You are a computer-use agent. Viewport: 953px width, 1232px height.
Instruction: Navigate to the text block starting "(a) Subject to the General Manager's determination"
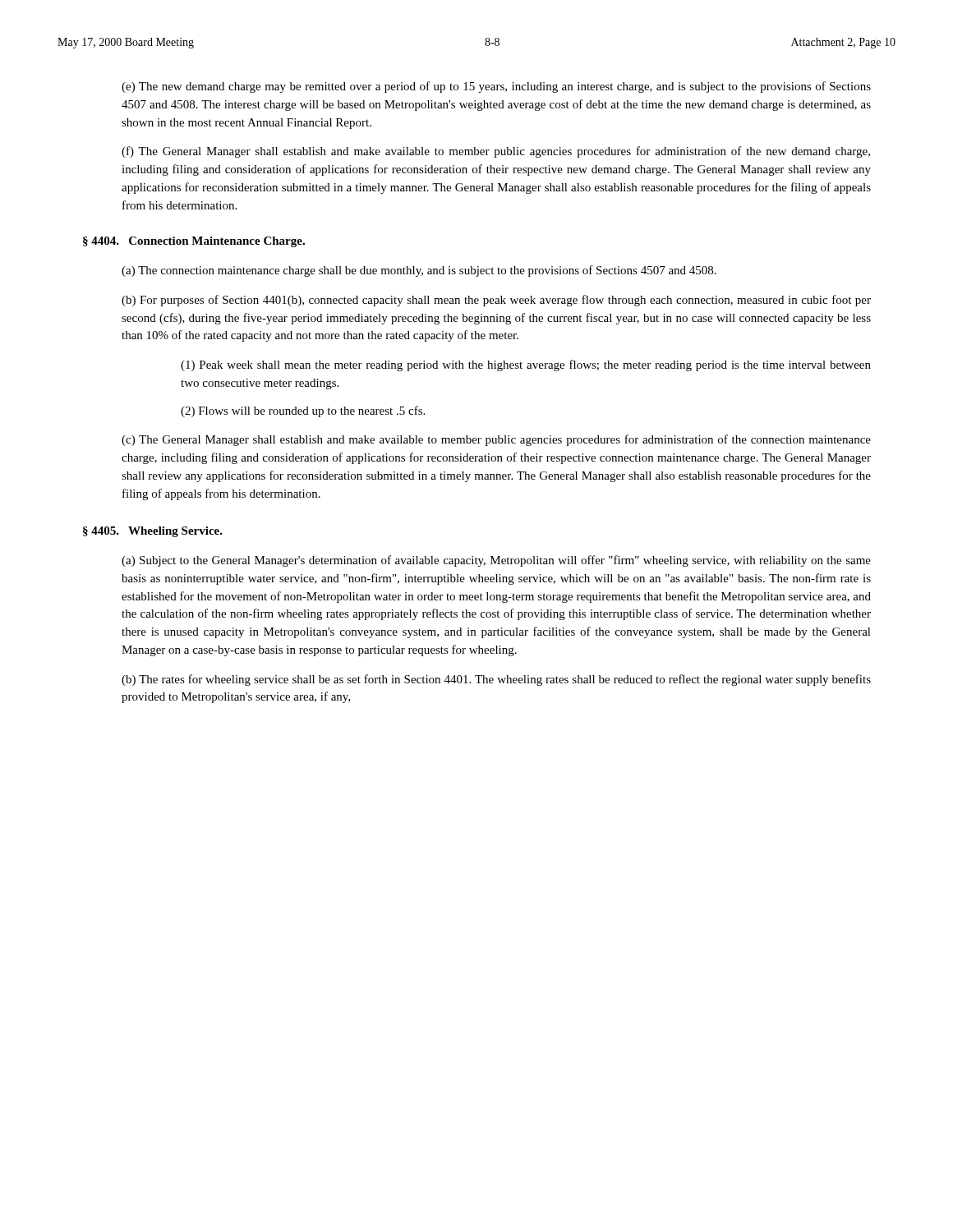tap(496, 605)
